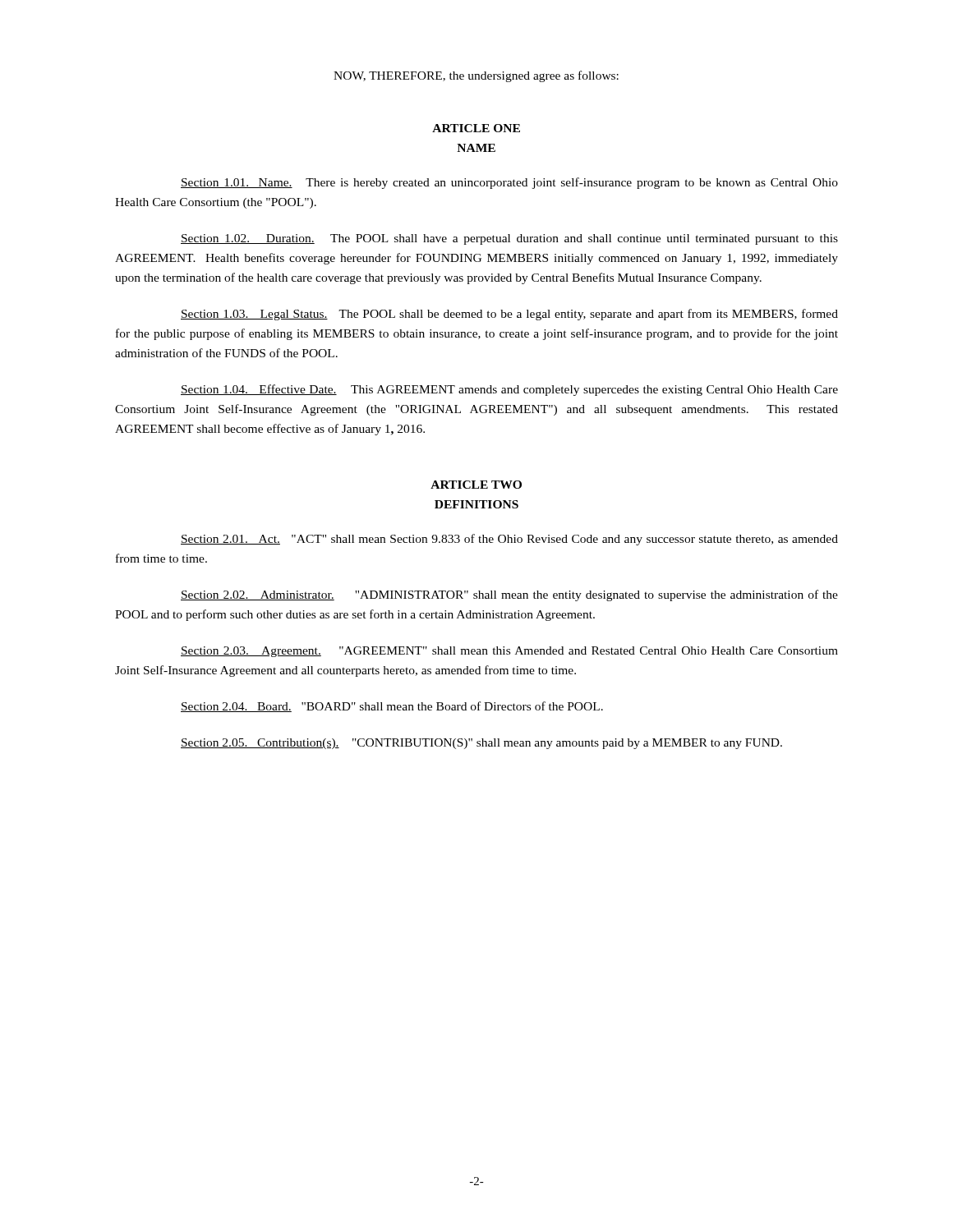The height and width of the screenshot is (1232, 953).
Task: Point to the block starting "ARTICLE ONENAME"
Action: point(476,138)
